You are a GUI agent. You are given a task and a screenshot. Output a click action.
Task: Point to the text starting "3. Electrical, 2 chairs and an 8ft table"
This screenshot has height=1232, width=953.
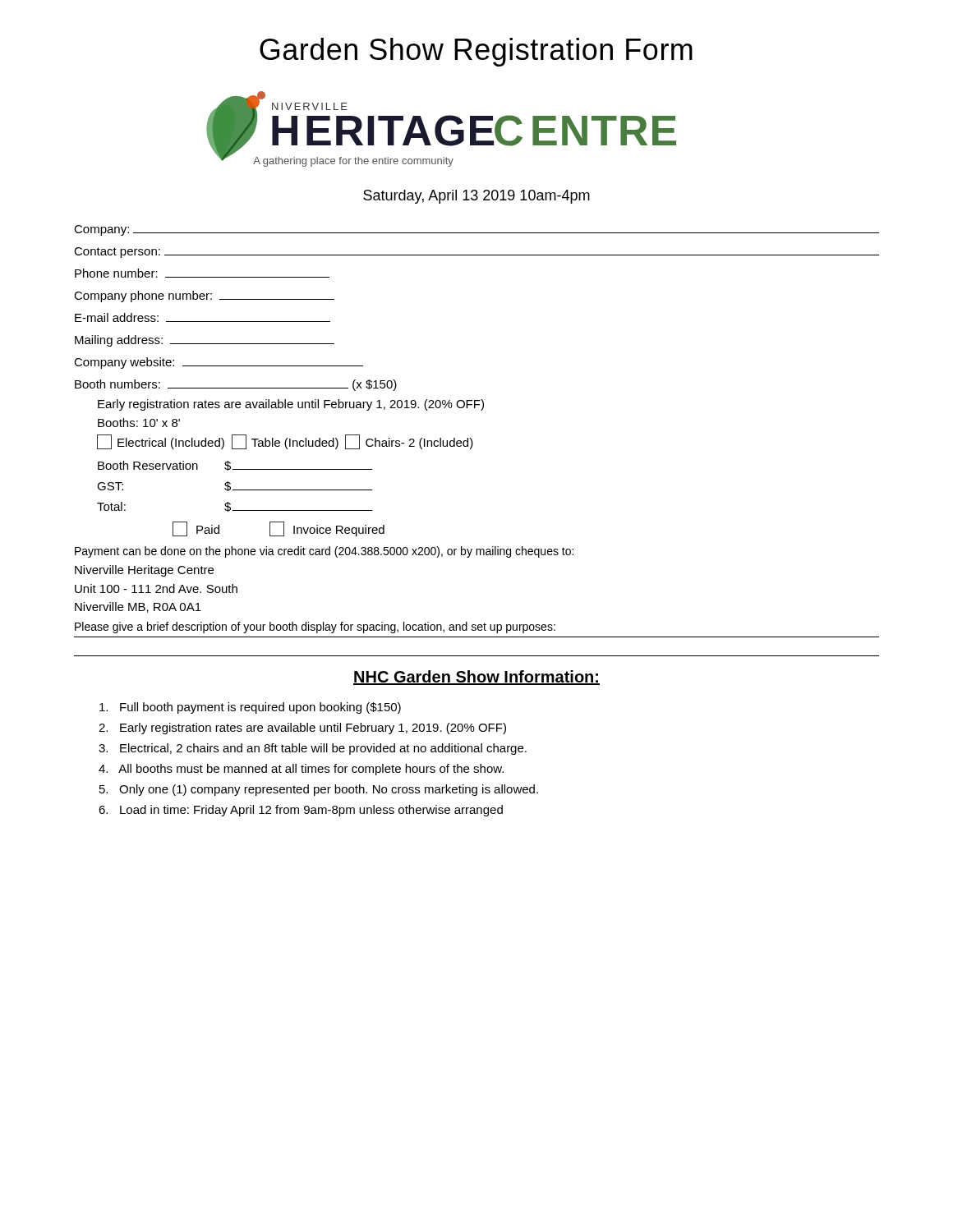(x=313, y=747)
